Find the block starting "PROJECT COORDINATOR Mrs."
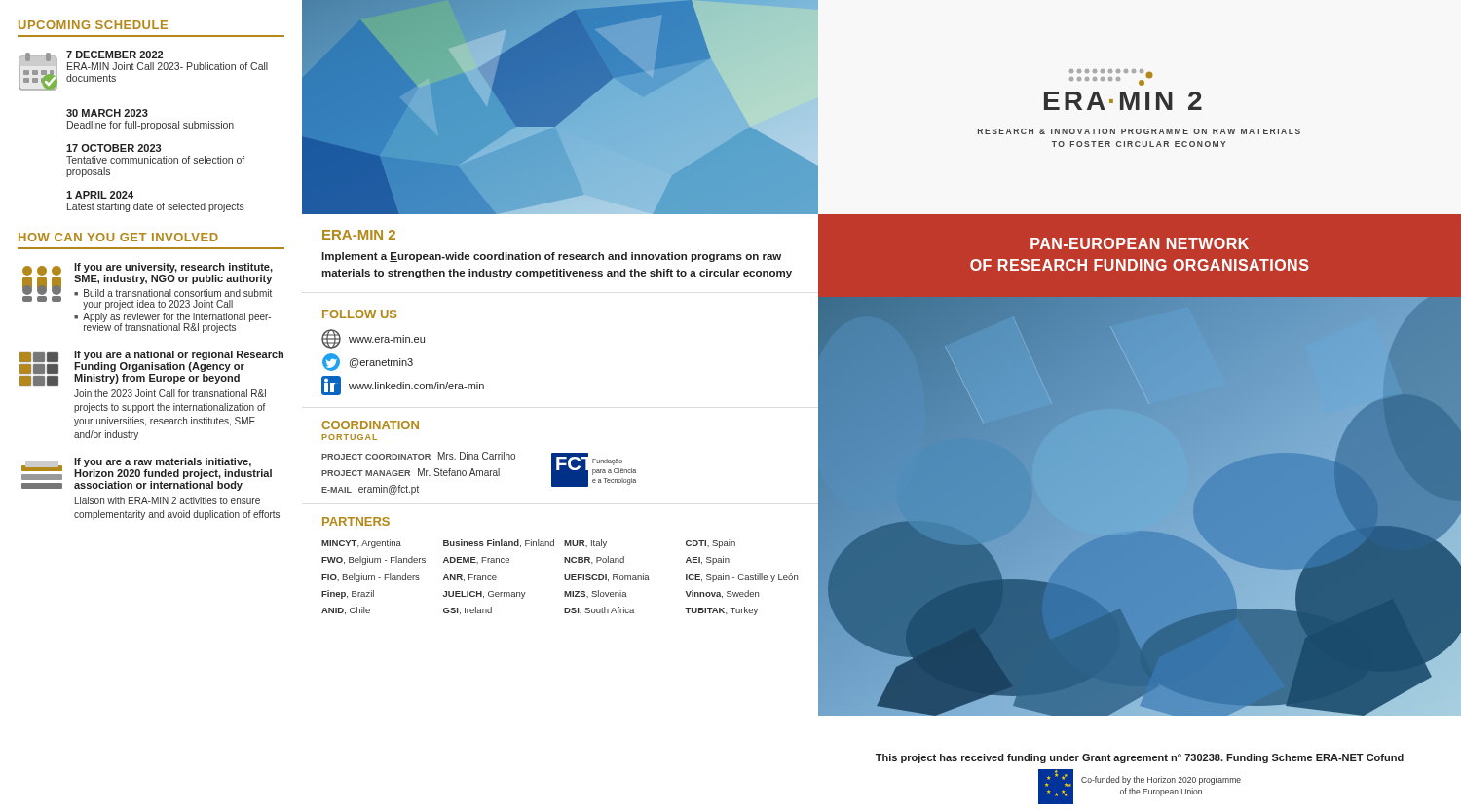This screenshot has width=1461, height=812. (560, 473)
